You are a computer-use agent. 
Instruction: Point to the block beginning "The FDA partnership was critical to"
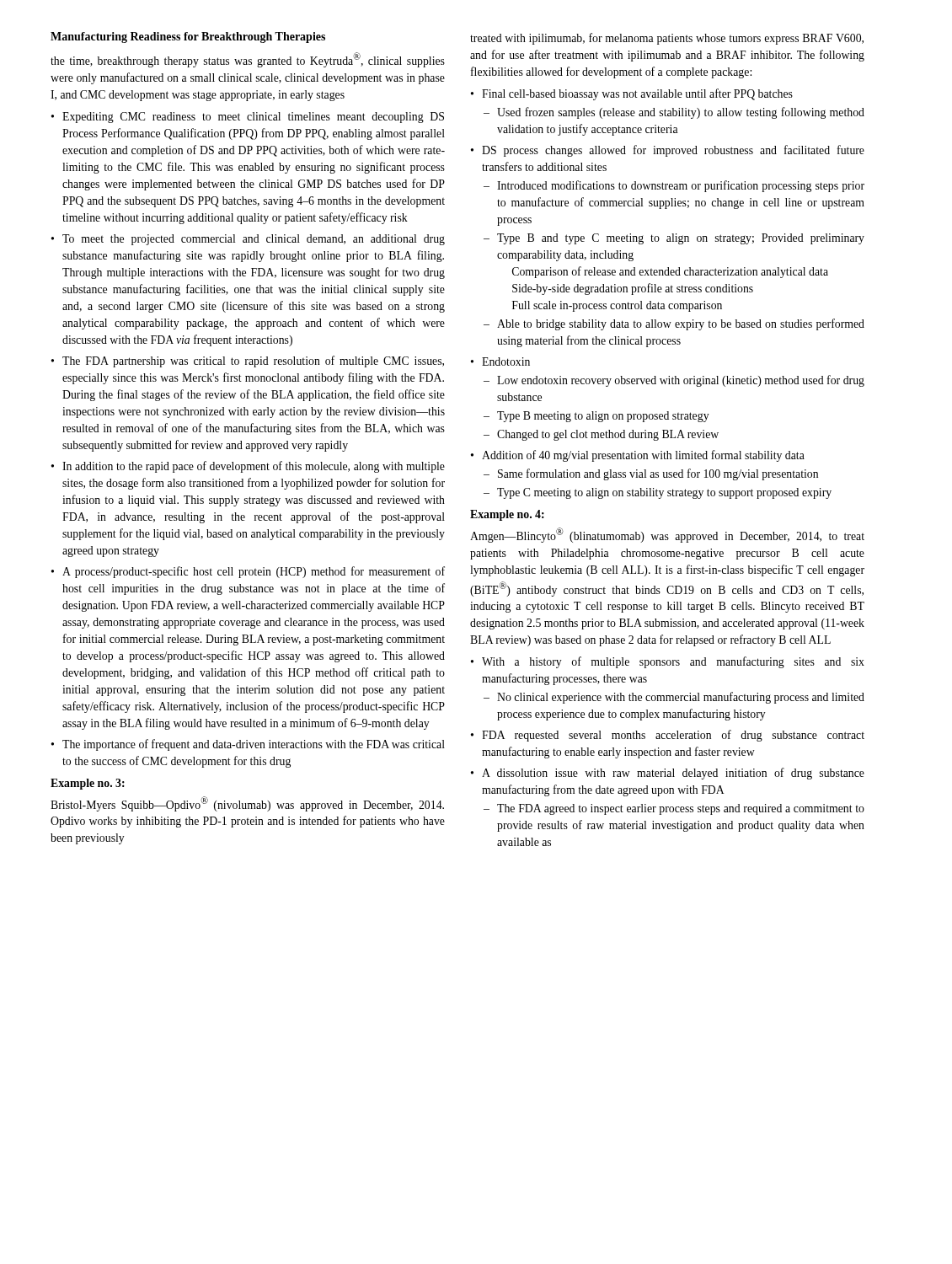254,403
